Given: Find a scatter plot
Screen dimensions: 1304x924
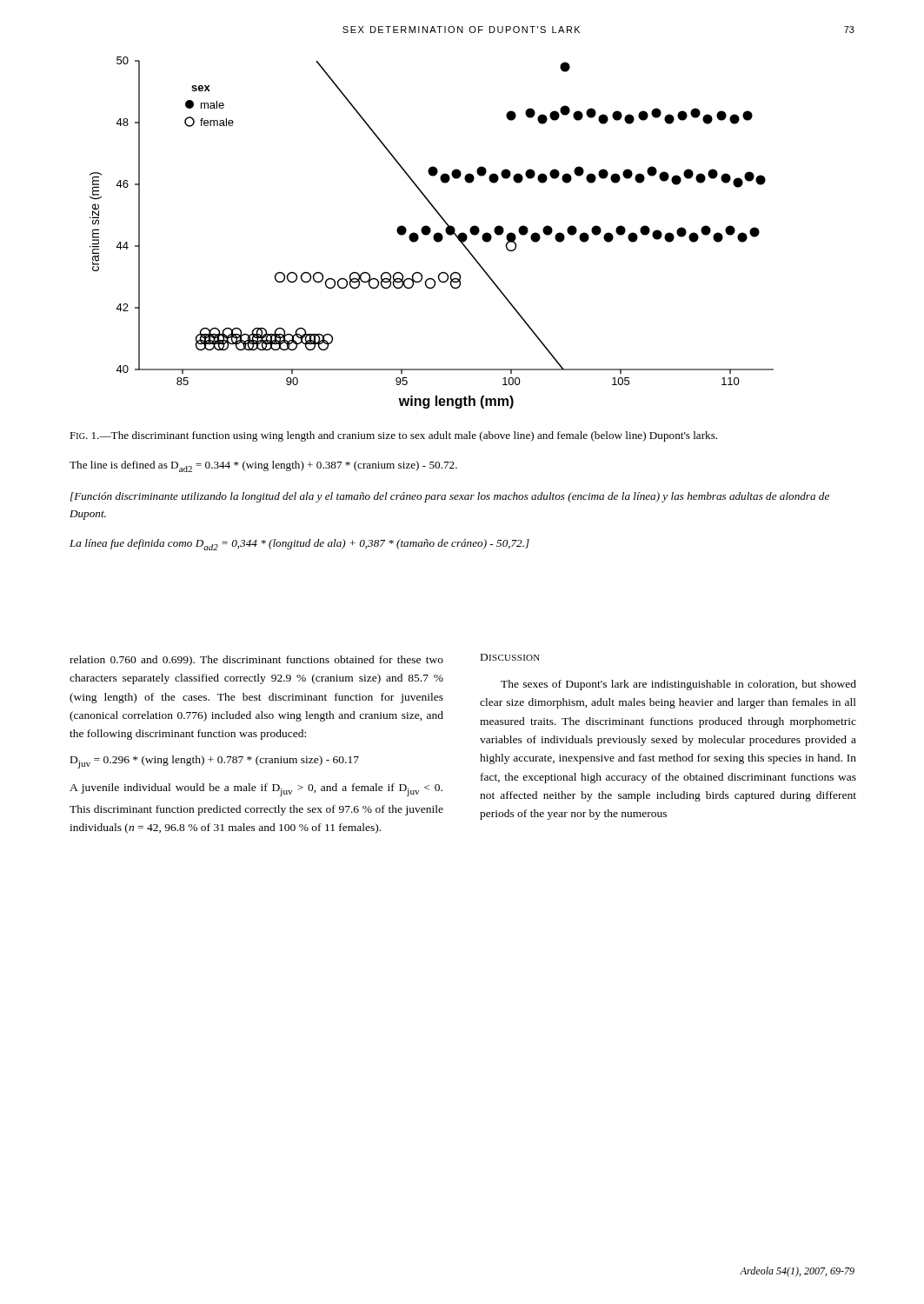Looking at the screenshot, I should (x=443, y=230).
